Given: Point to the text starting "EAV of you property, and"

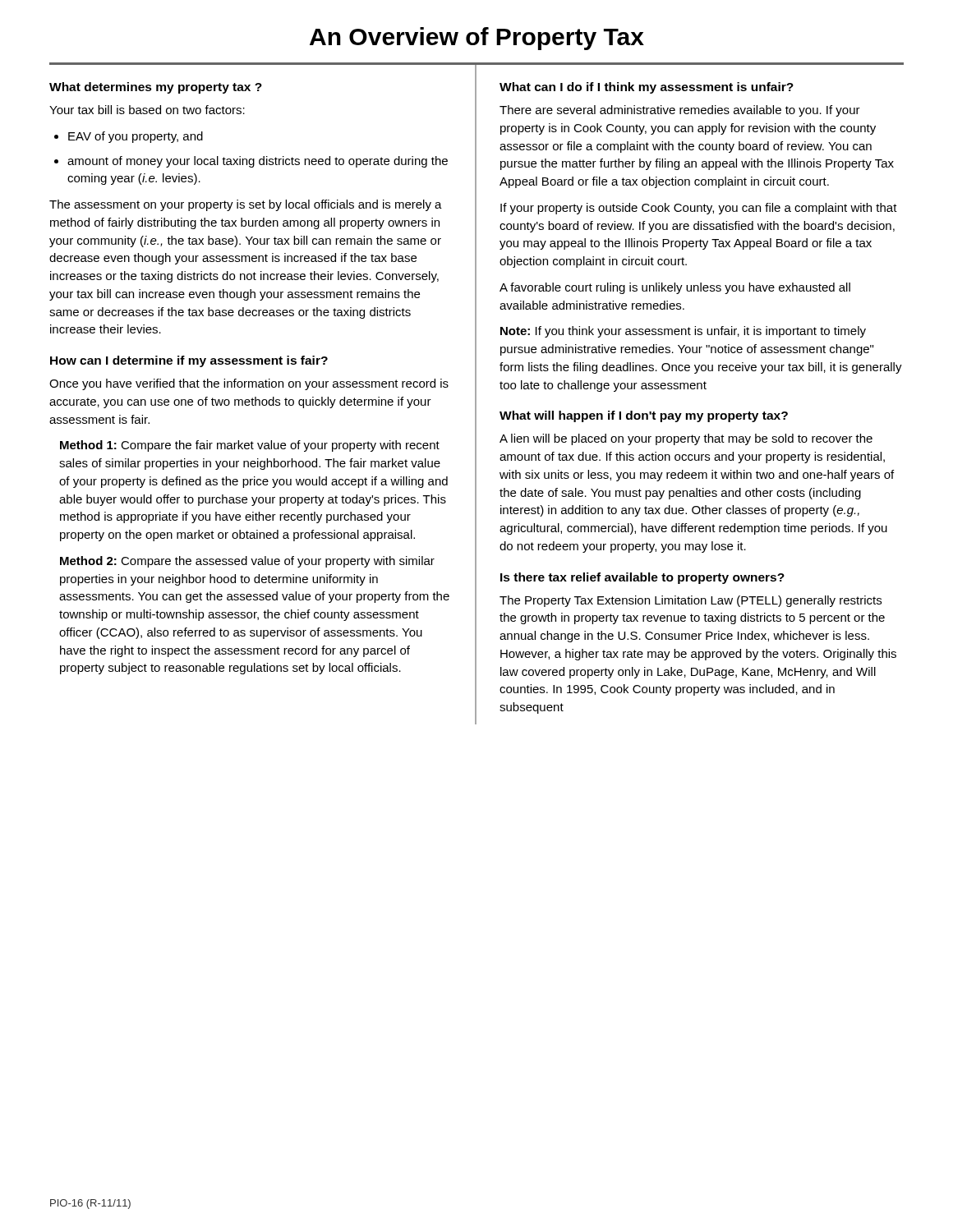Looking at the screenshot, I should (x=135, y=136).
